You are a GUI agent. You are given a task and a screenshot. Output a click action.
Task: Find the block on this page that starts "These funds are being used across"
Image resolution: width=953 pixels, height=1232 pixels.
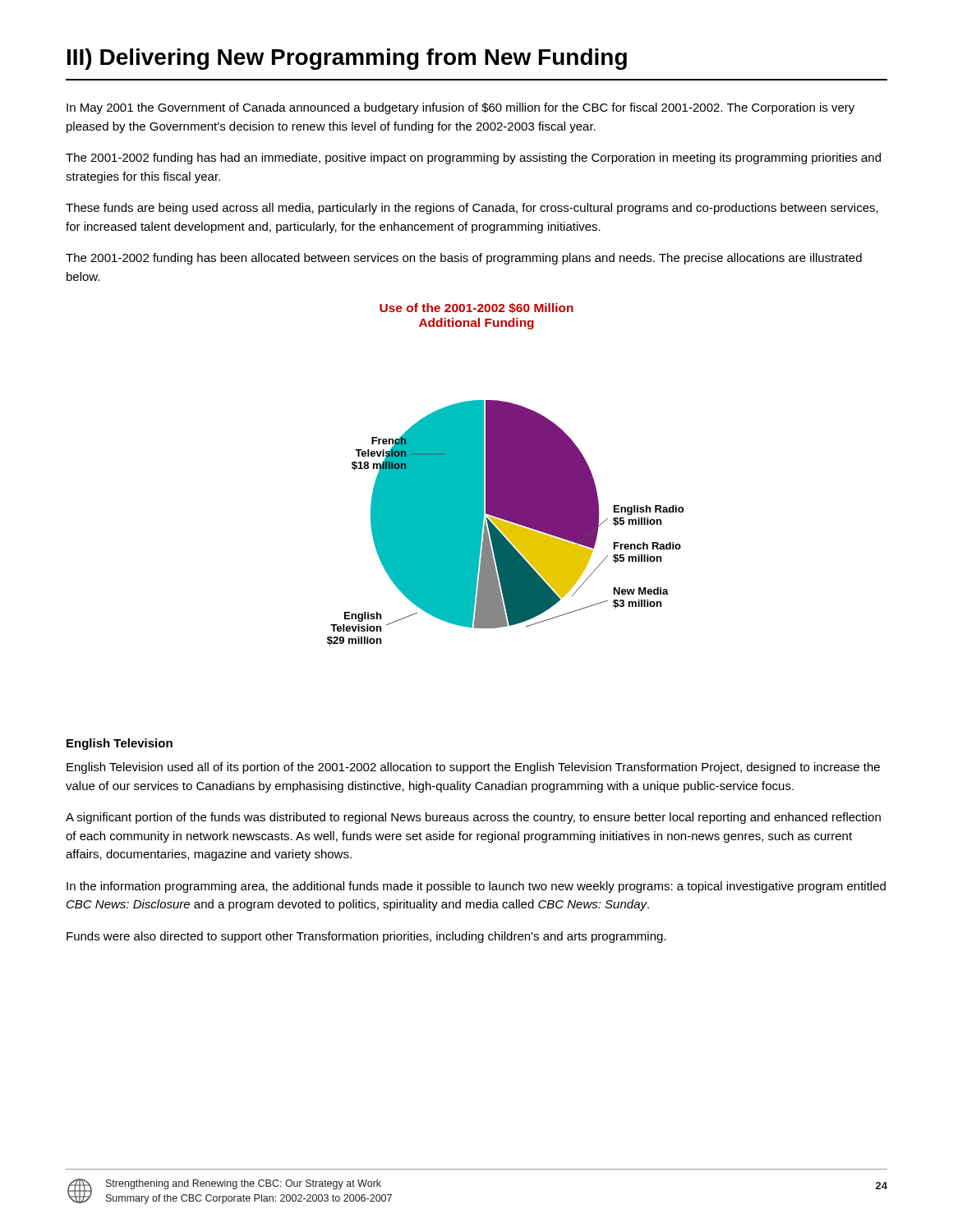tap(472, 217)
